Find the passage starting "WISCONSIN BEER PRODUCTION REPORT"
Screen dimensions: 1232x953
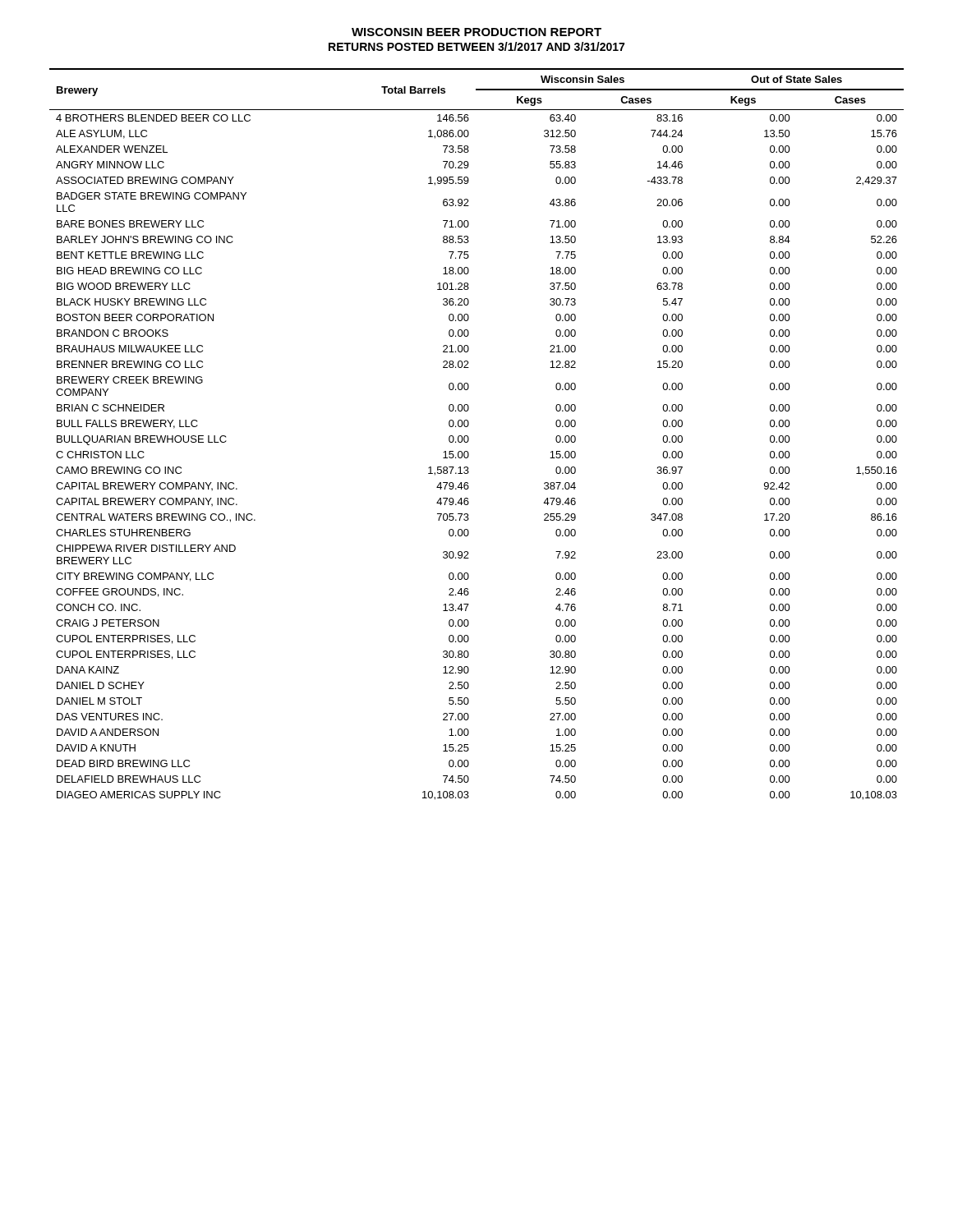click(x=476, y=32)
